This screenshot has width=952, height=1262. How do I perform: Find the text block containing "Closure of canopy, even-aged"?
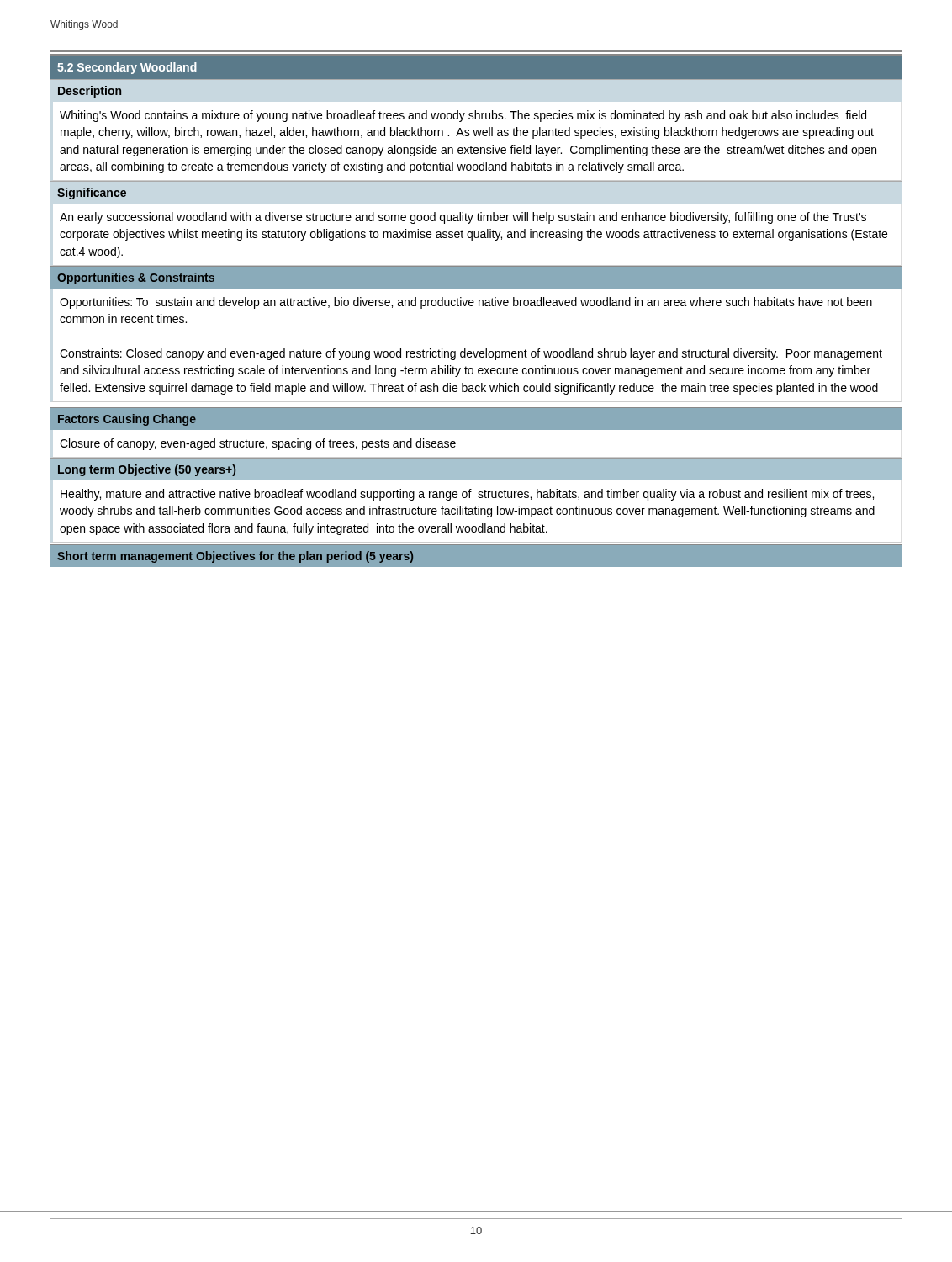(x=258, y=443)
